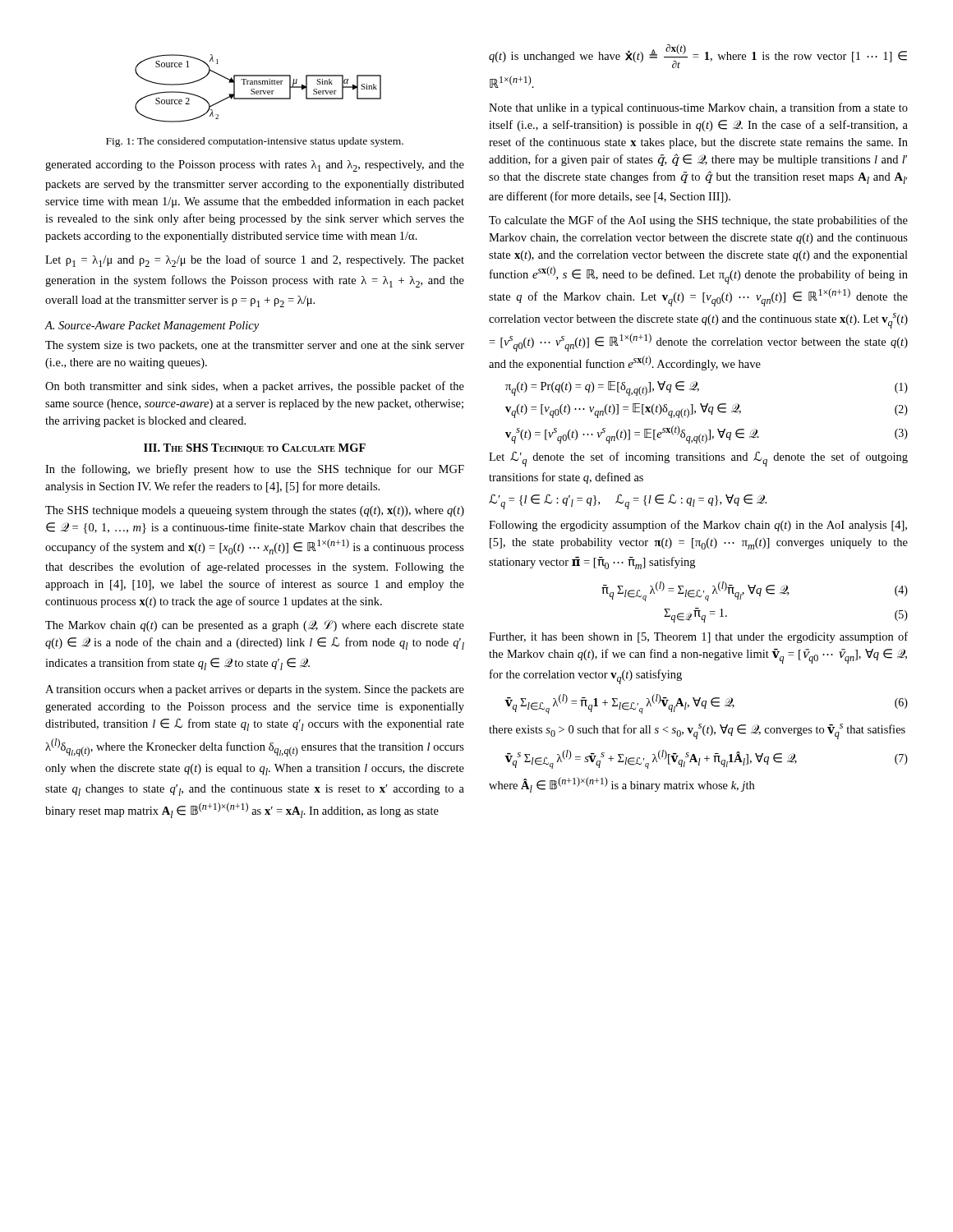Point to "A. Source-Aware Packet Management Policy"
953x1232 pixels.
pos(152,325)
